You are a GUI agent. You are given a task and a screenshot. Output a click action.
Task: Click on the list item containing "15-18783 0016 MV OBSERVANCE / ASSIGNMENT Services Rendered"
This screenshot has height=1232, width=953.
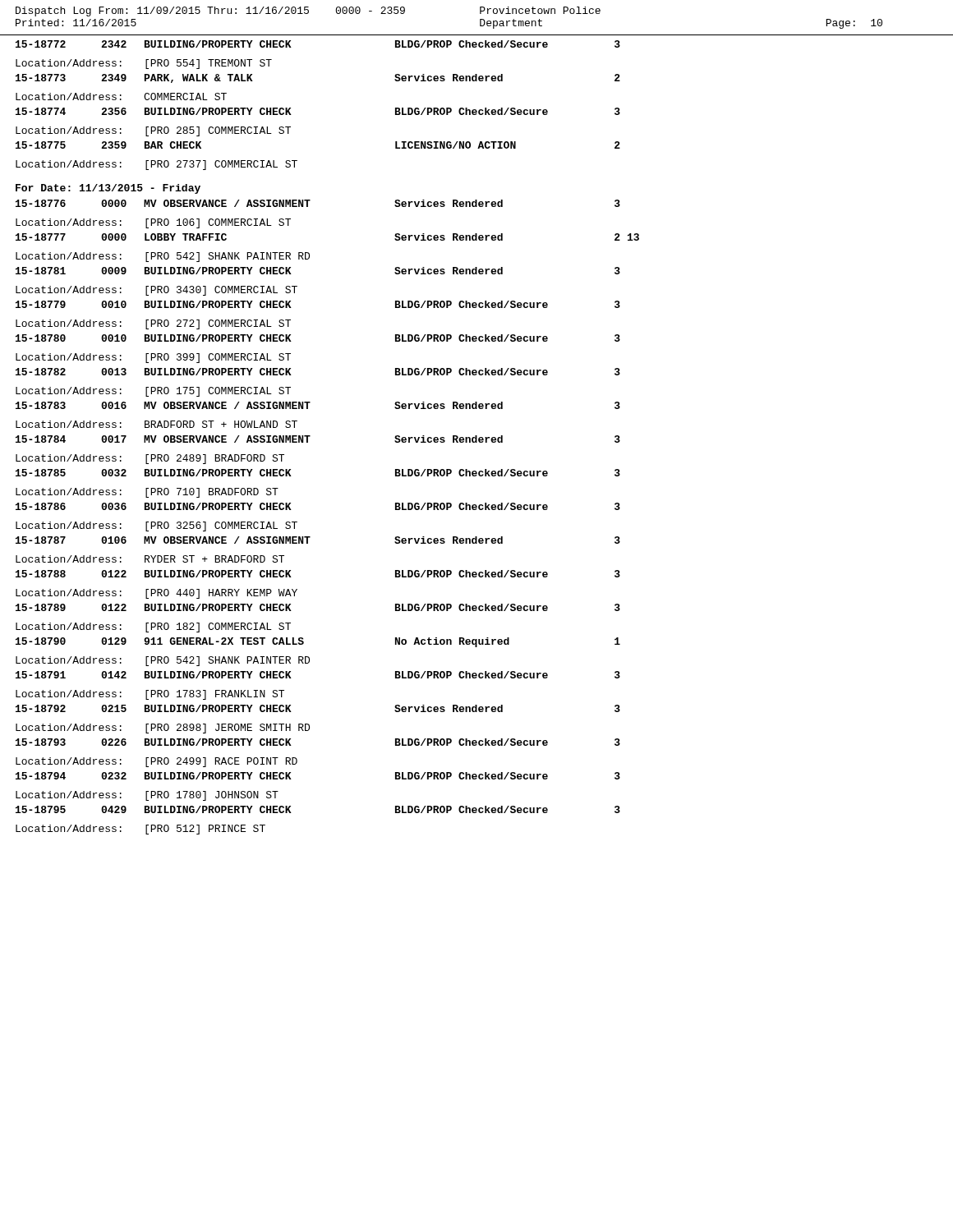[x=476, y=416]
